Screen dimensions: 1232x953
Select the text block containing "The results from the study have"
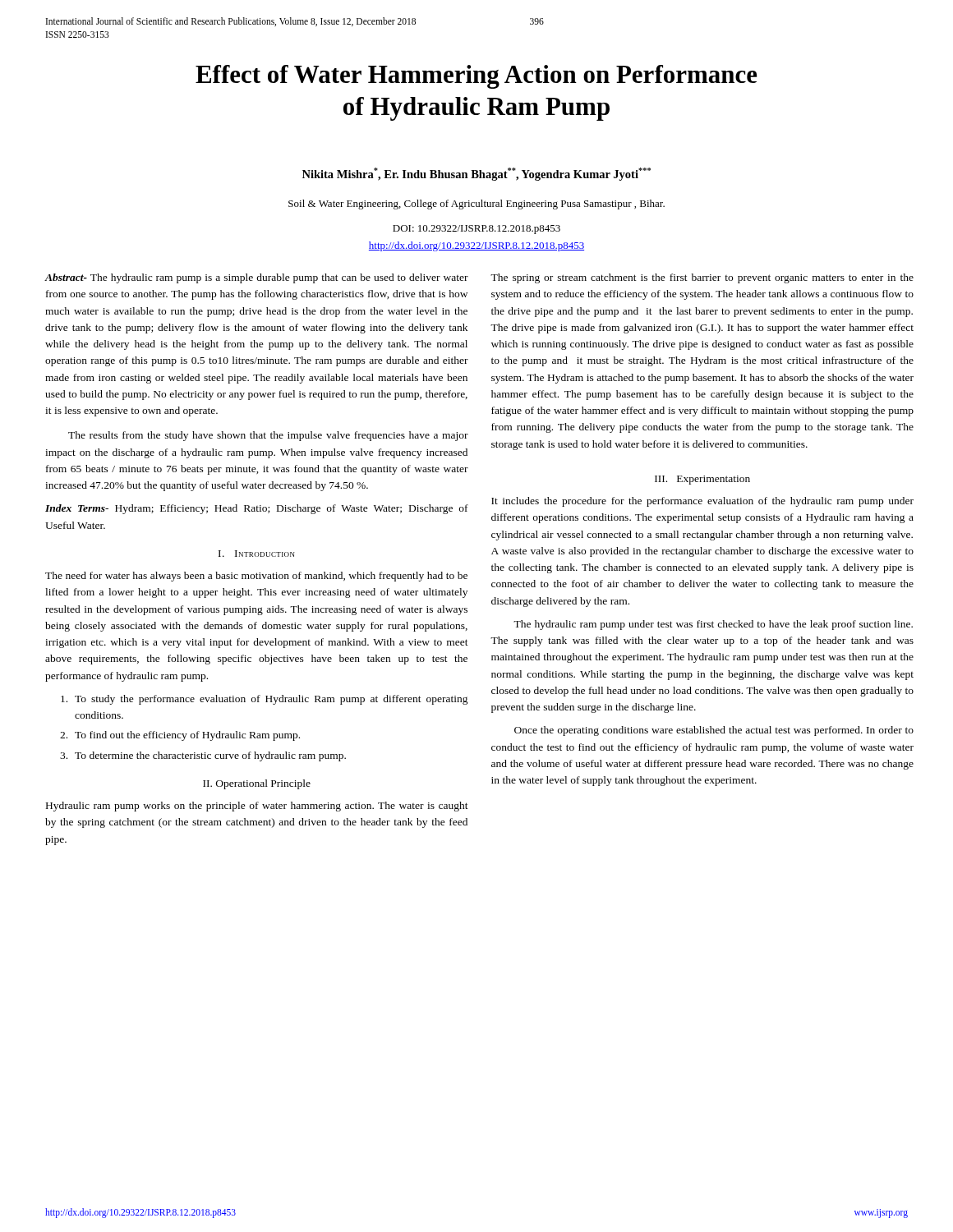coord(256,460)
